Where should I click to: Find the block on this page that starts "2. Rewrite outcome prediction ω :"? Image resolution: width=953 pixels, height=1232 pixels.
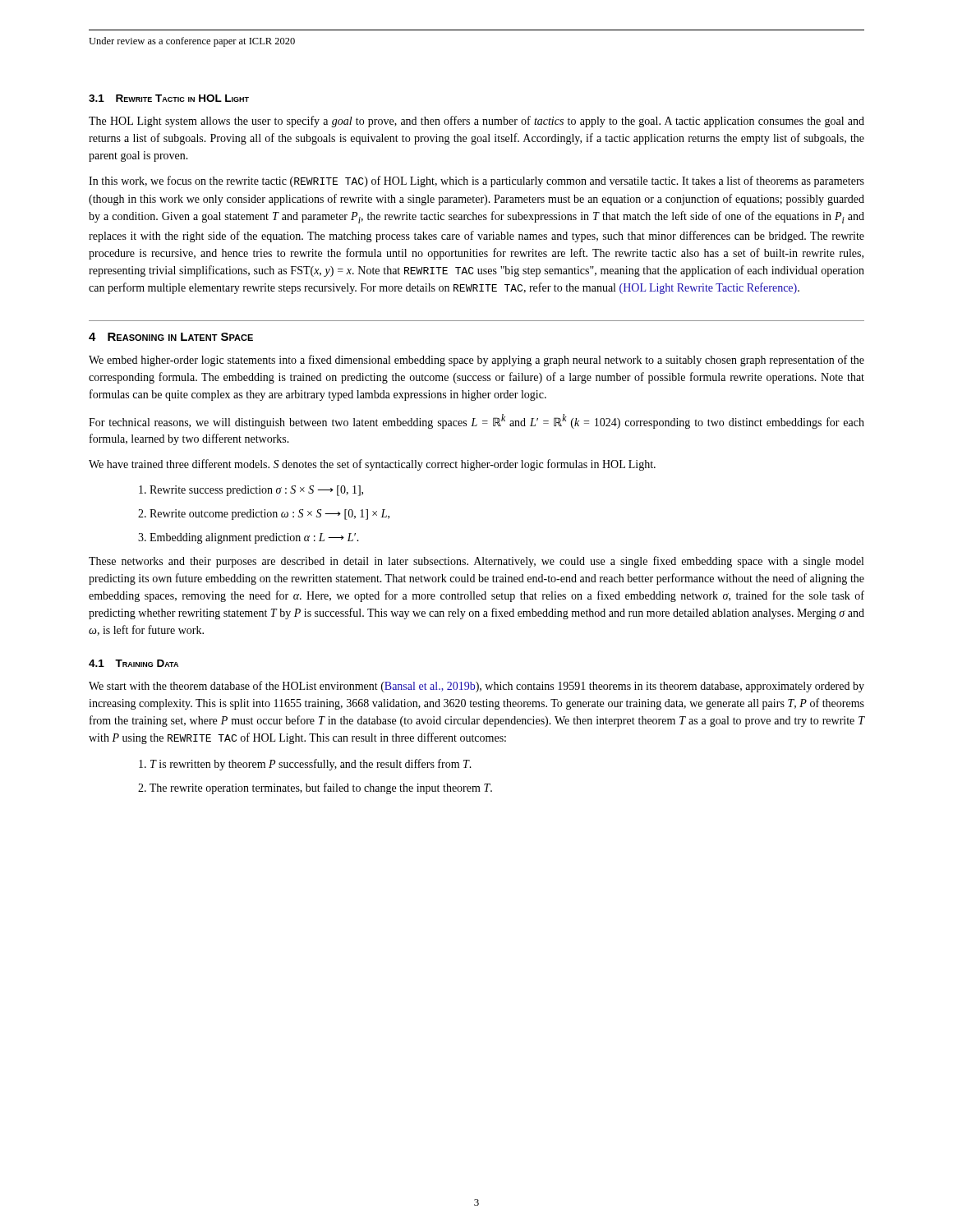tap(264, 515)
